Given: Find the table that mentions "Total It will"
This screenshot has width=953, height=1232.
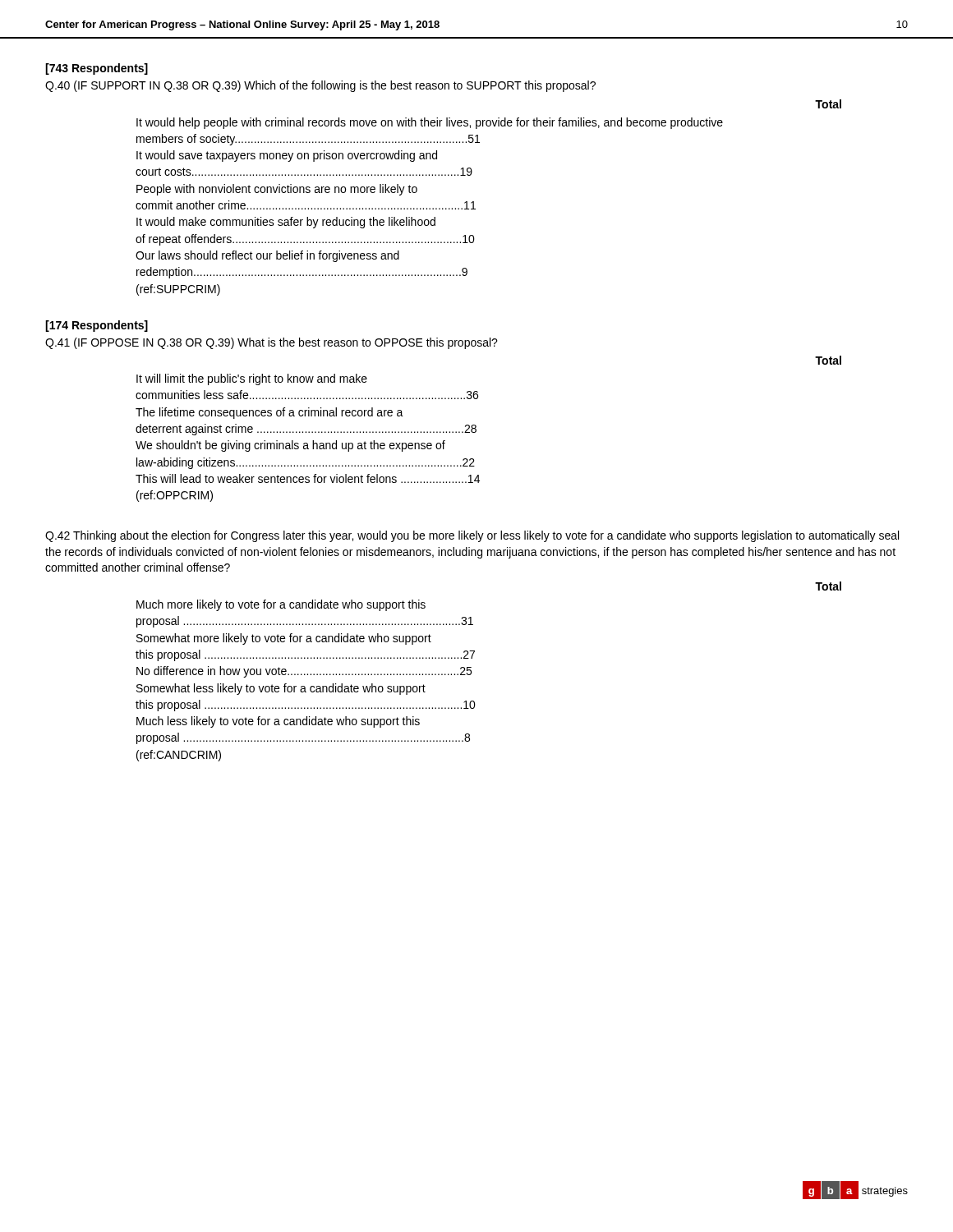Looking at the screenshot, I should click(489, 428).
